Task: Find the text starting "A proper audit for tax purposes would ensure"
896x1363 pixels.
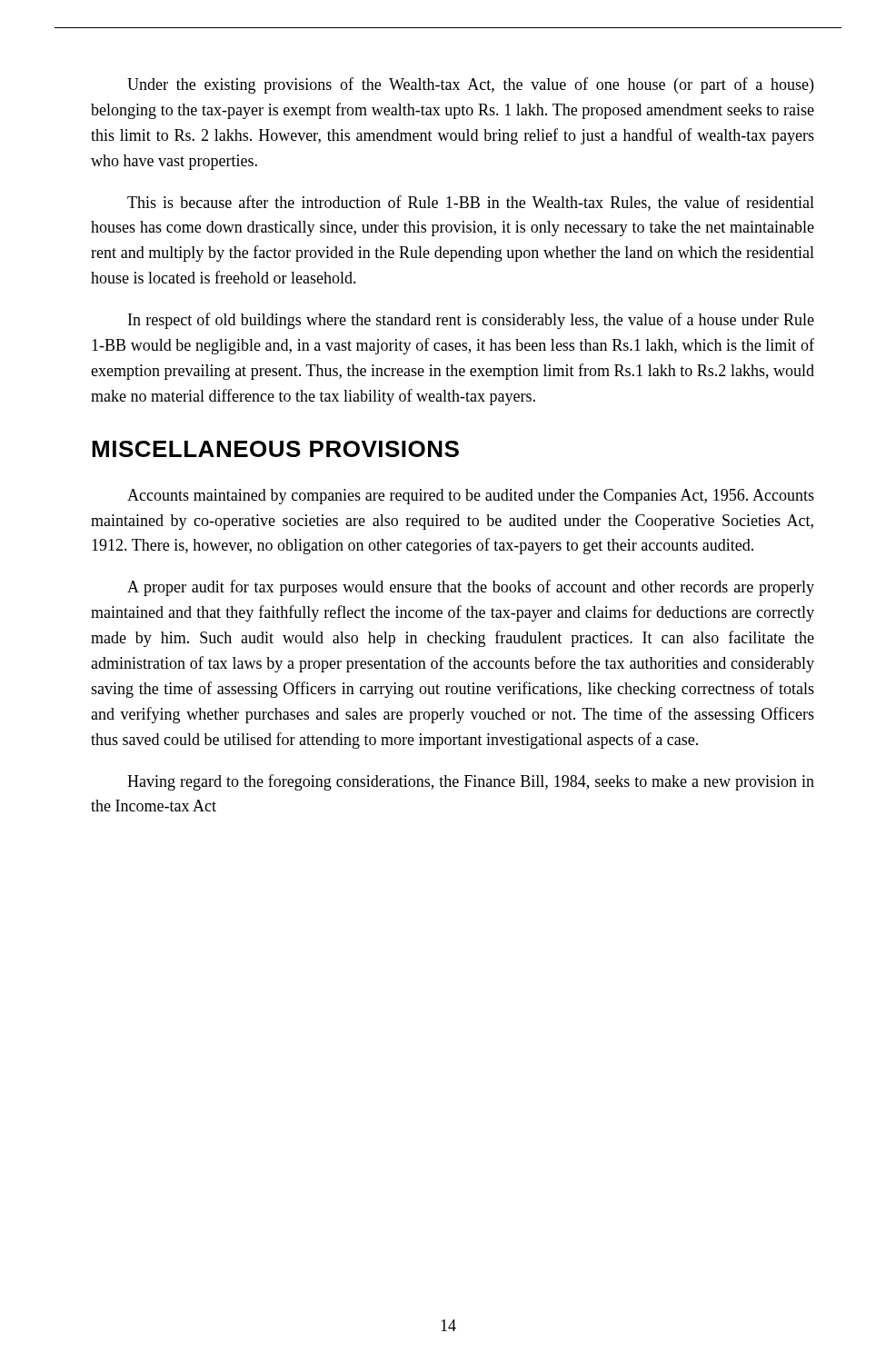Action: pos(453,663)
